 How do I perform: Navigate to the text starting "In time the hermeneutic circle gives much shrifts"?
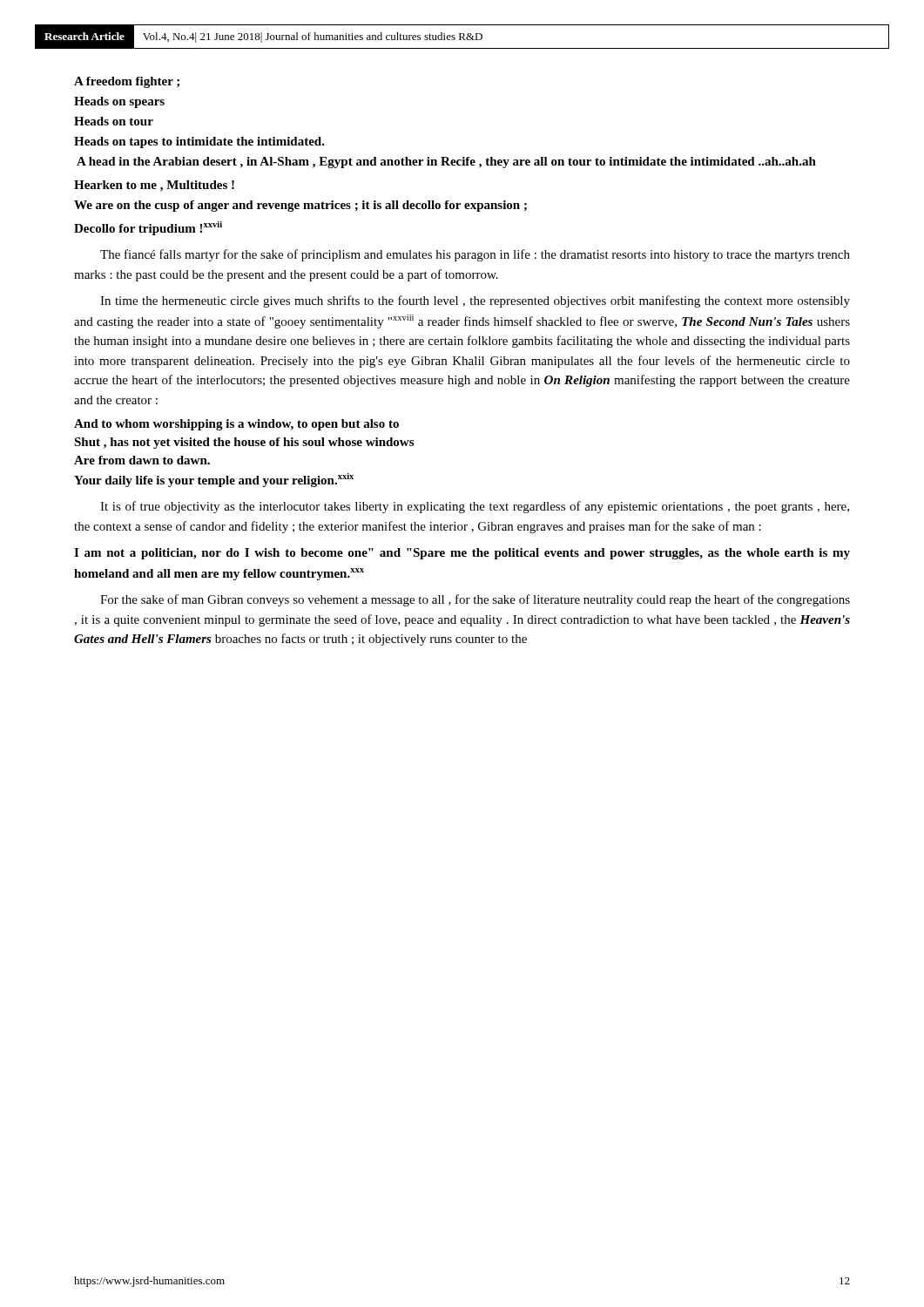(462, 350)
